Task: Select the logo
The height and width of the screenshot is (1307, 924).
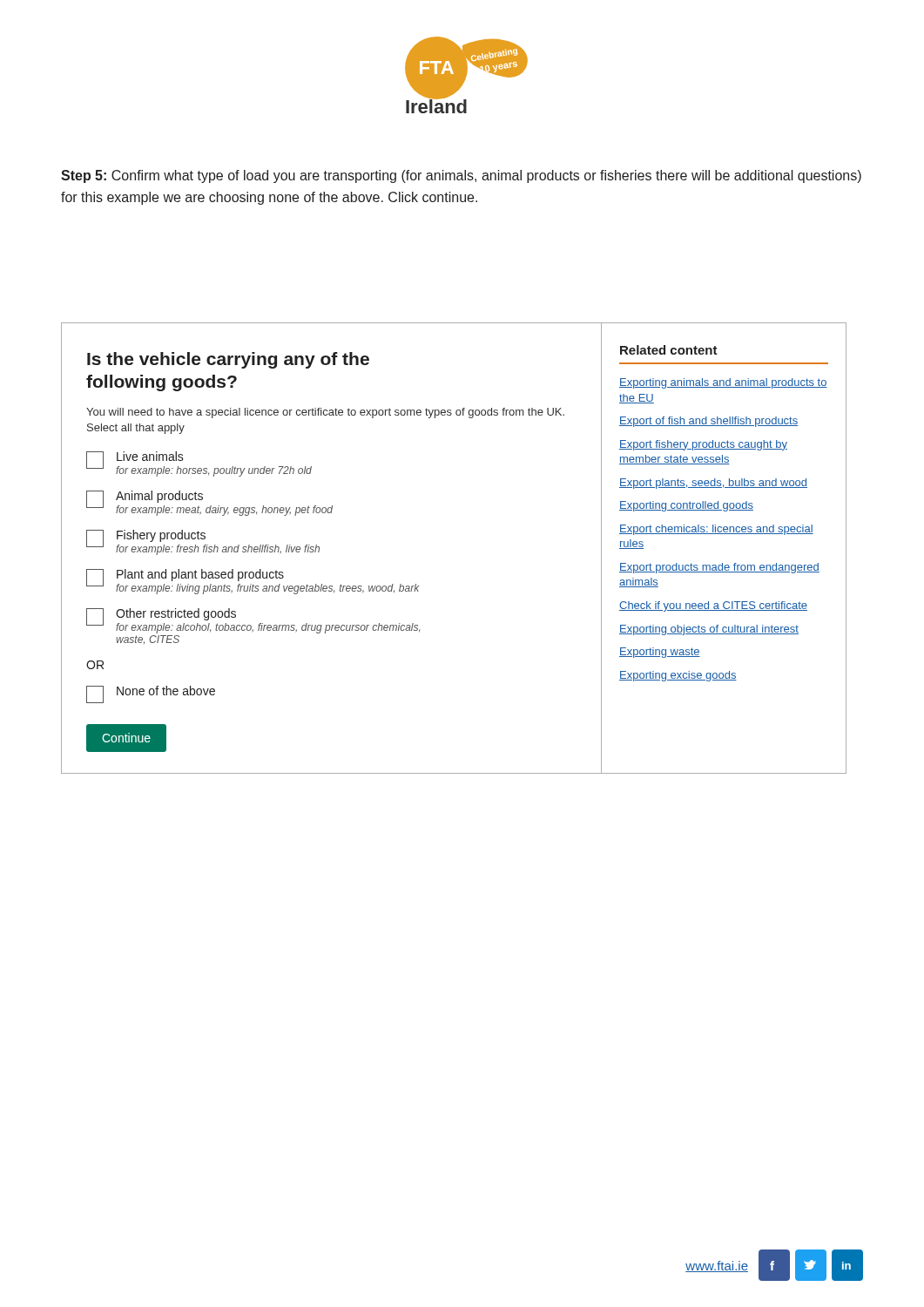Action: point(462,74)
